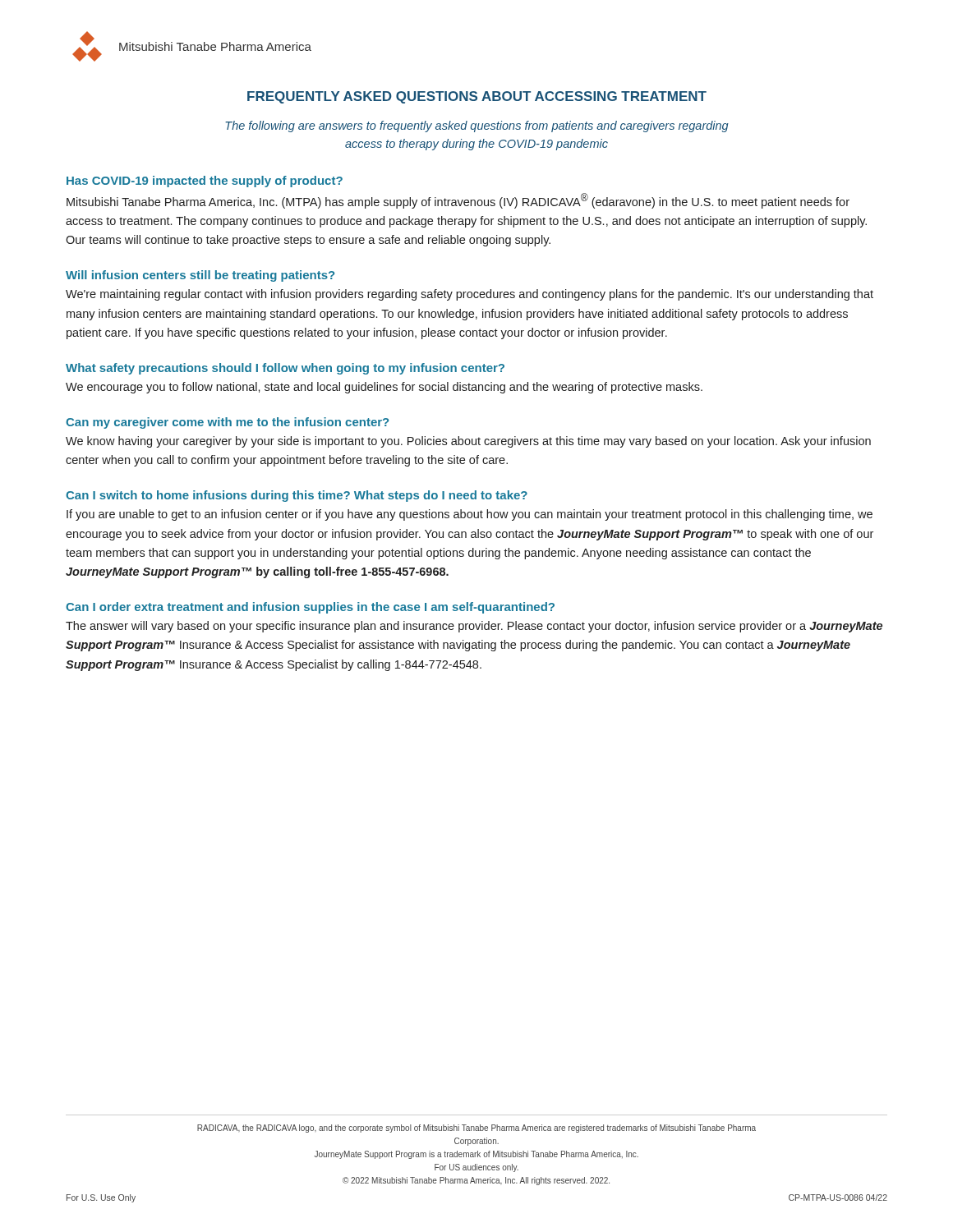953x1232 pixels.
Task: Find the text block with the text "We're maintaining regular"
Action: pos(470,313)
